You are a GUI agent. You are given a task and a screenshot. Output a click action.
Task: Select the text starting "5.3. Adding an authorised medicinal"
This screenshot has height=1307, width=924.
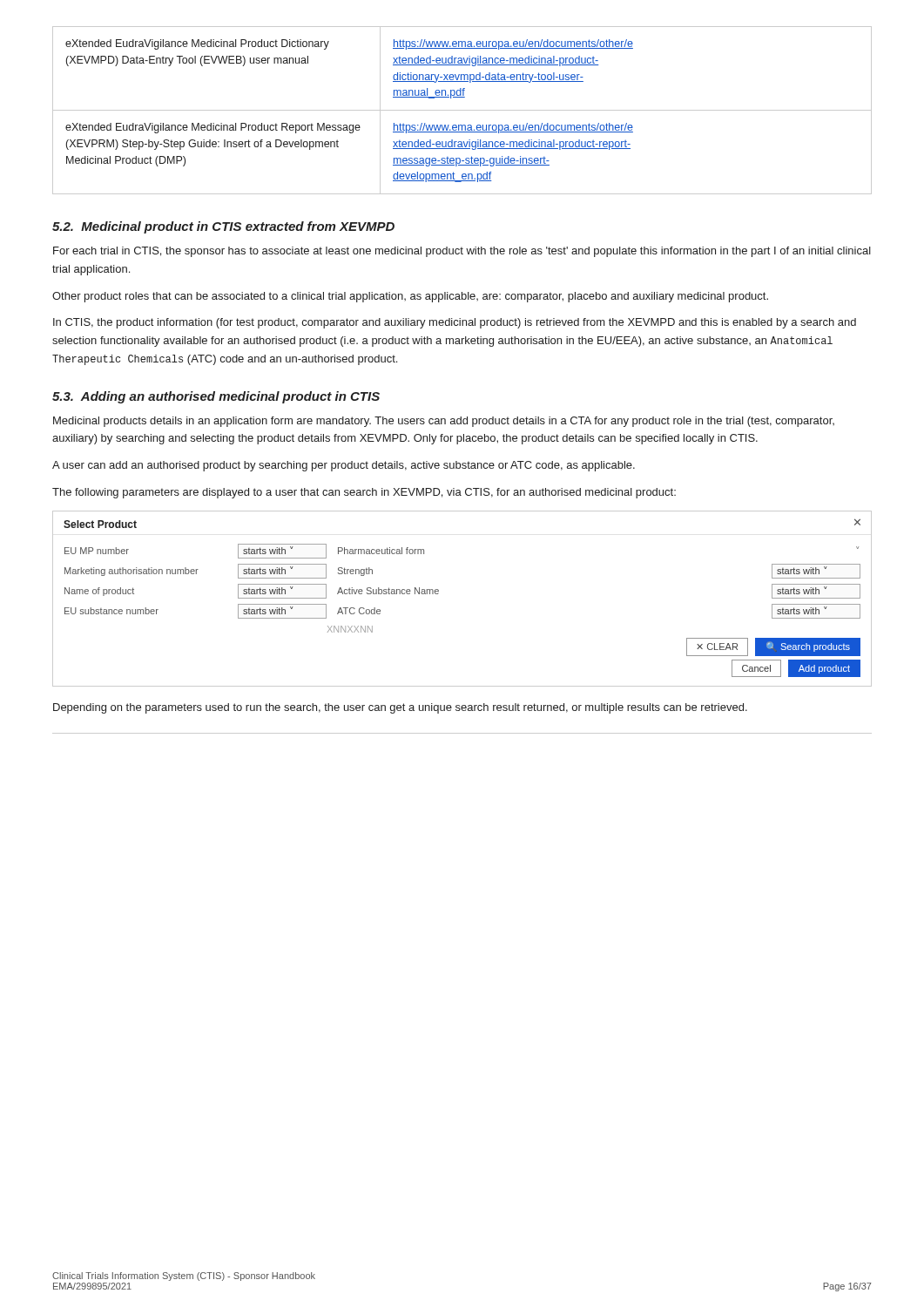tap(216, 396)
